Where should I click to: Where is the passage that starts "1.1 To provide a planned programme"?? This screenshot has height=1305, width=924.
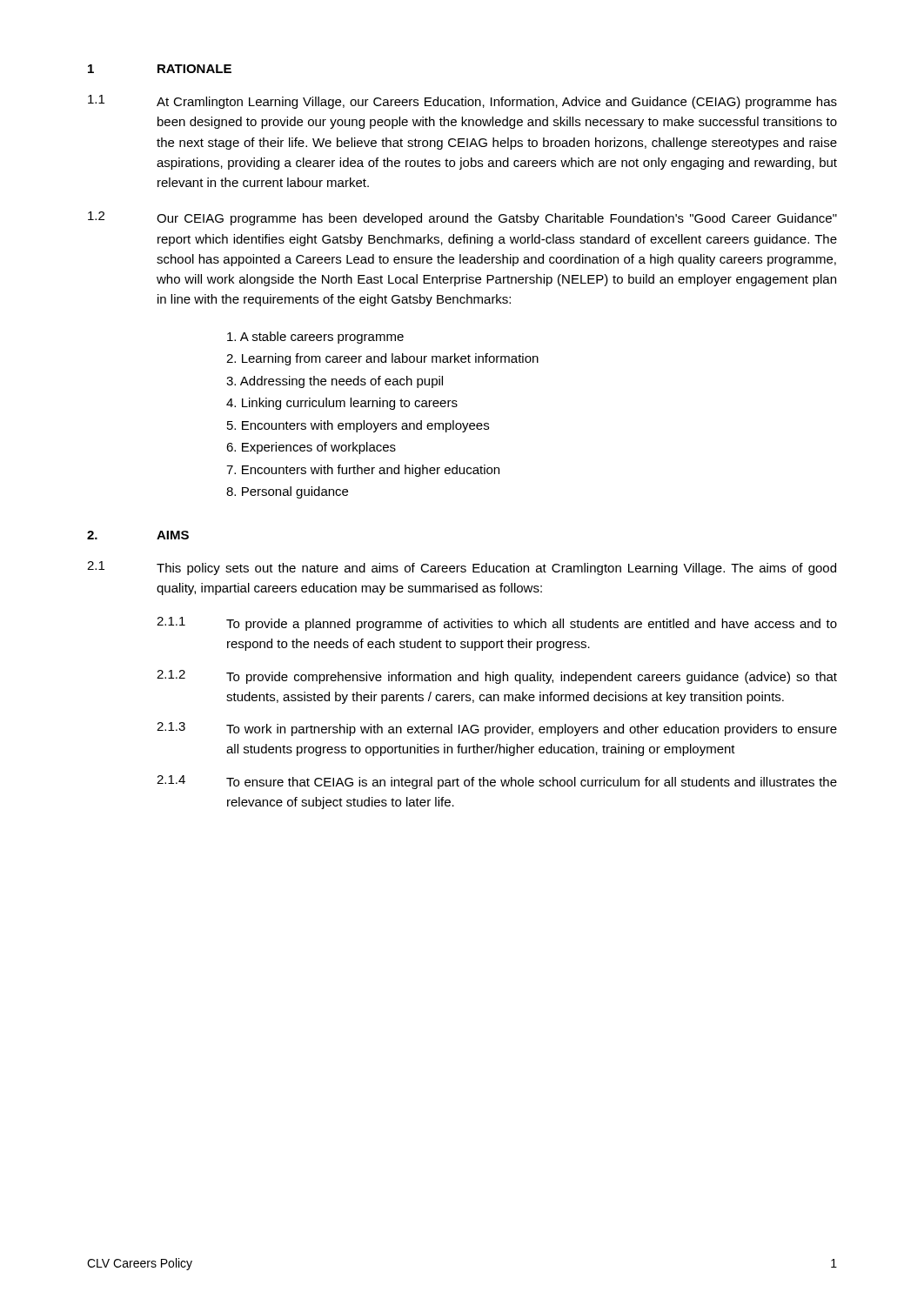497,634
